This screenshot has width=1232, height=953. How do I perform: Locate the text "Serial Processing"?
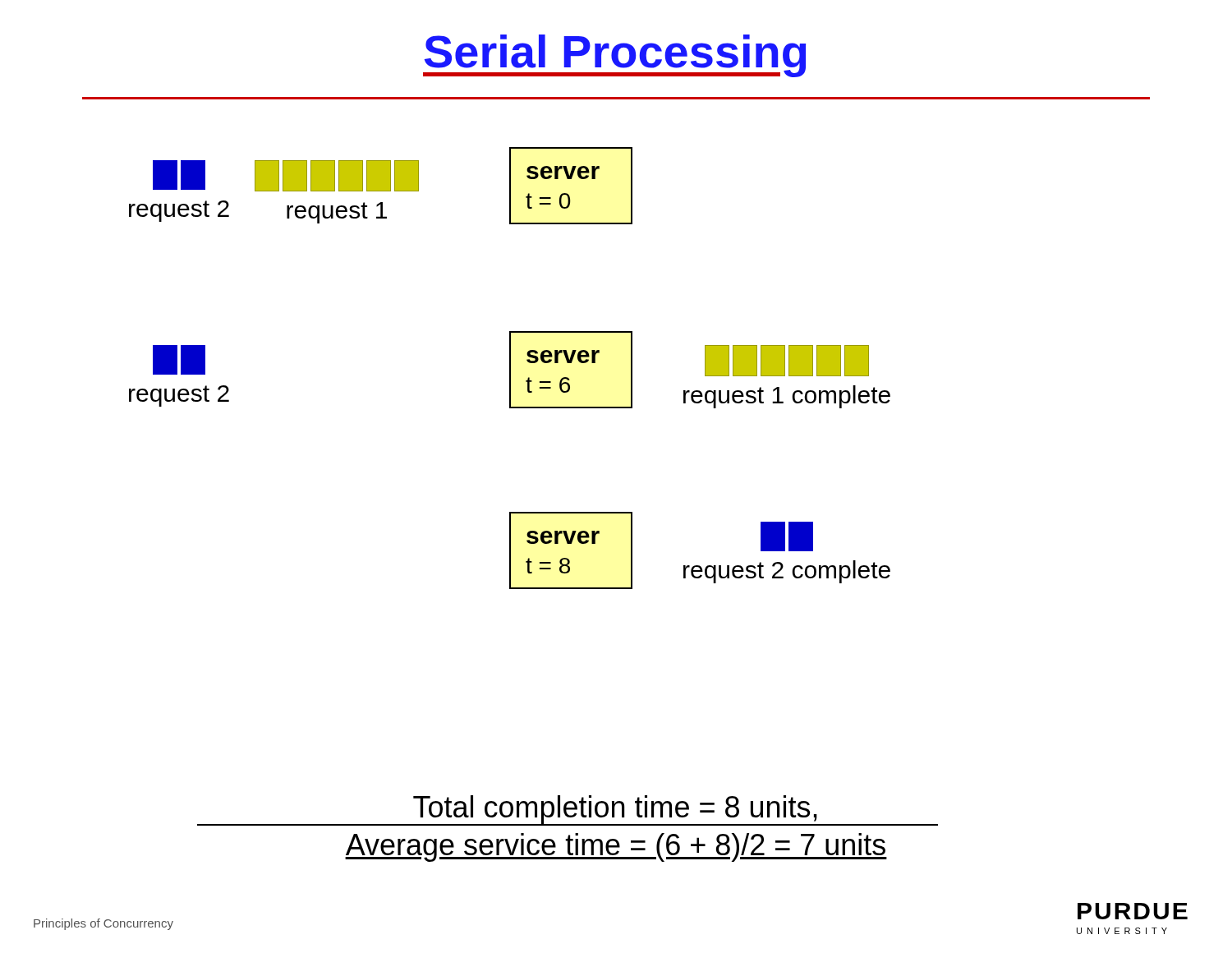point(616,51)
